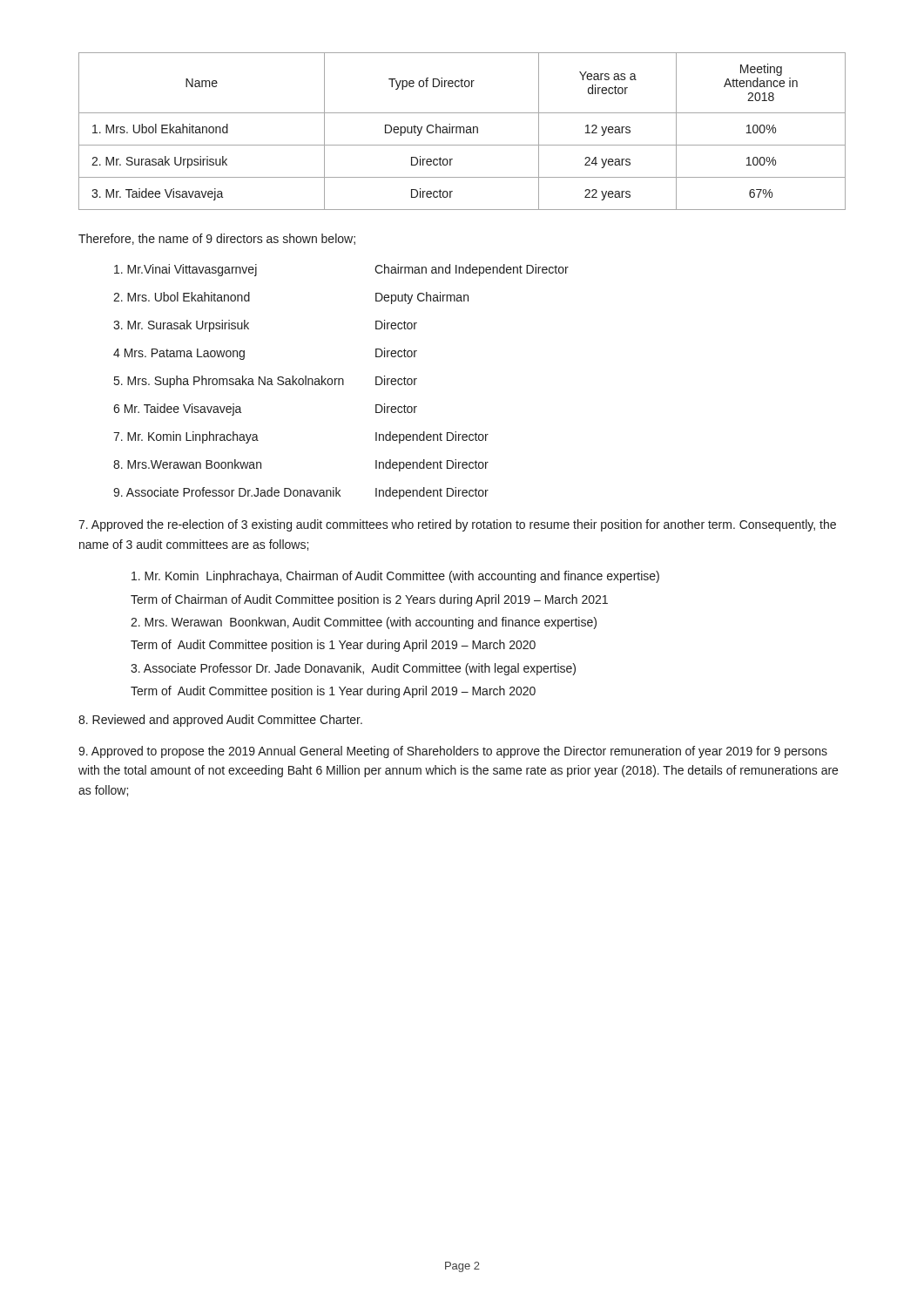The image size is (924, 1307).
Task: Select the block starting "3. Associate Professor"
Action: tap(354, 668)
